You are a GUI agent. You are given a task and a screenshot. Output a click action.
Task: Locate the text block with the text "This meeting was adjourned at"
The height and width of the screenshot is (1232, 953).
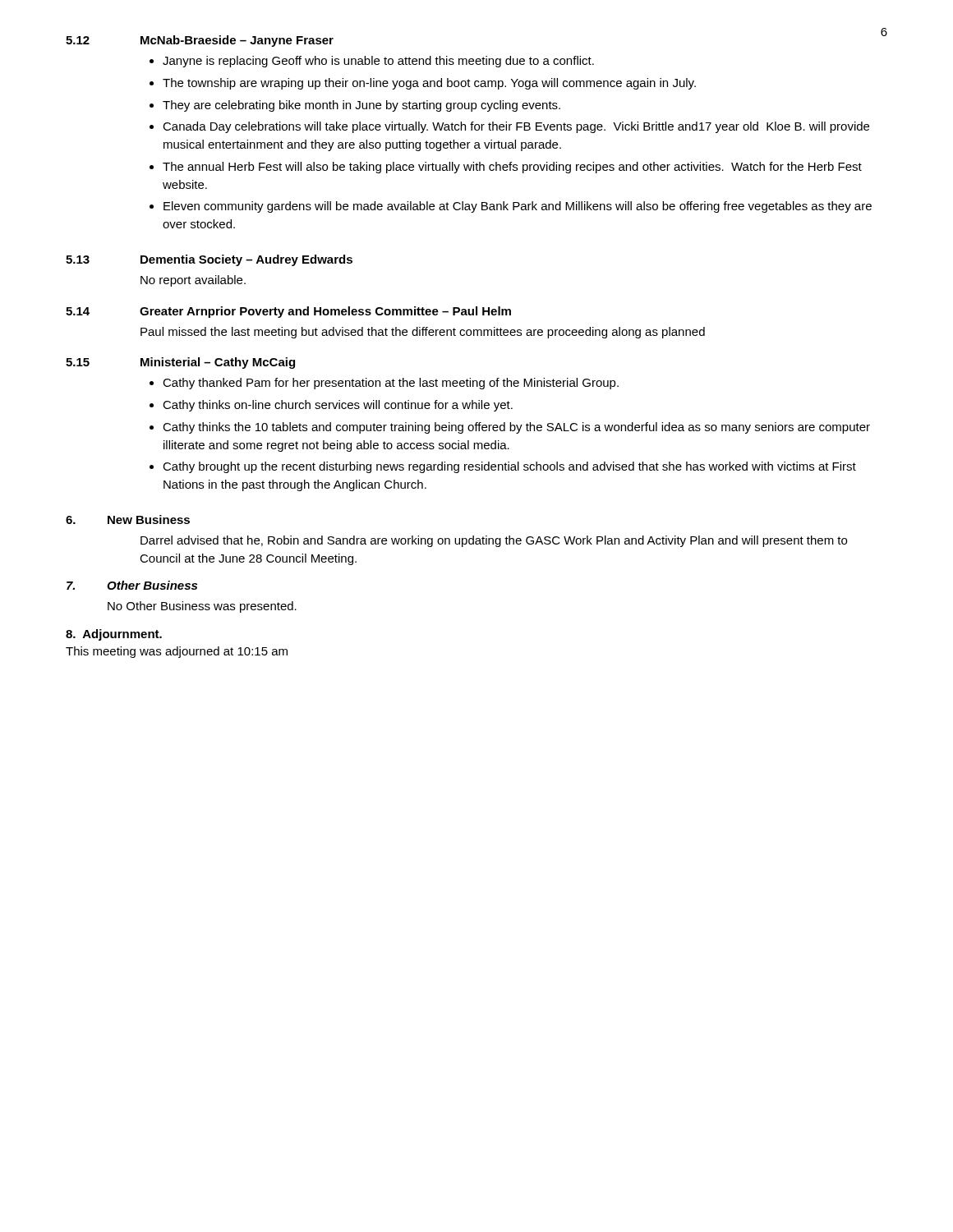(x=177, y=651)
